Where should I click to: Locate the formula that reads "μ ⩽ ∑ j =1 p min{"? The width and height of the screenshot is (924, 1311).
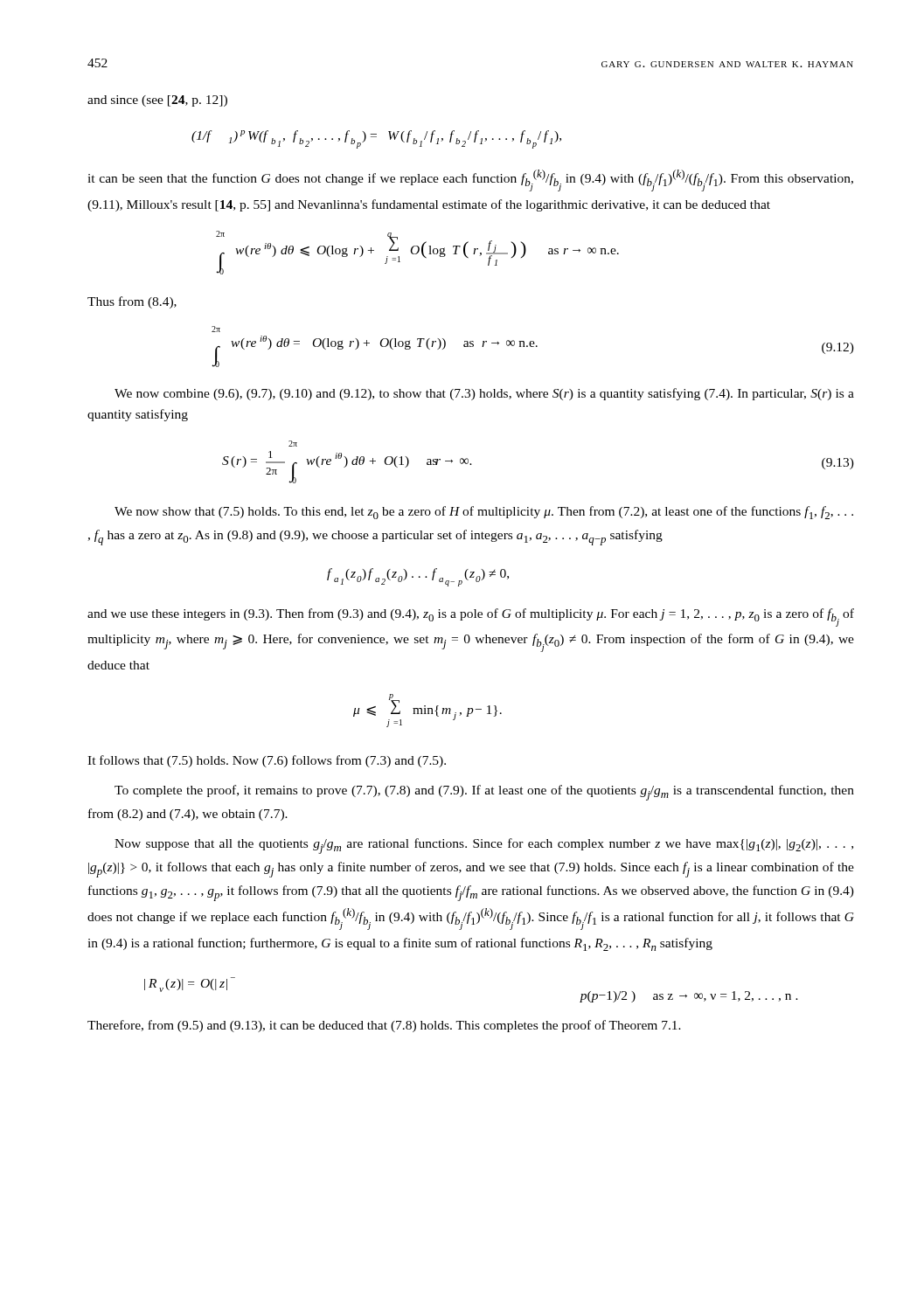pyautogui.click(x=471, y=709)
